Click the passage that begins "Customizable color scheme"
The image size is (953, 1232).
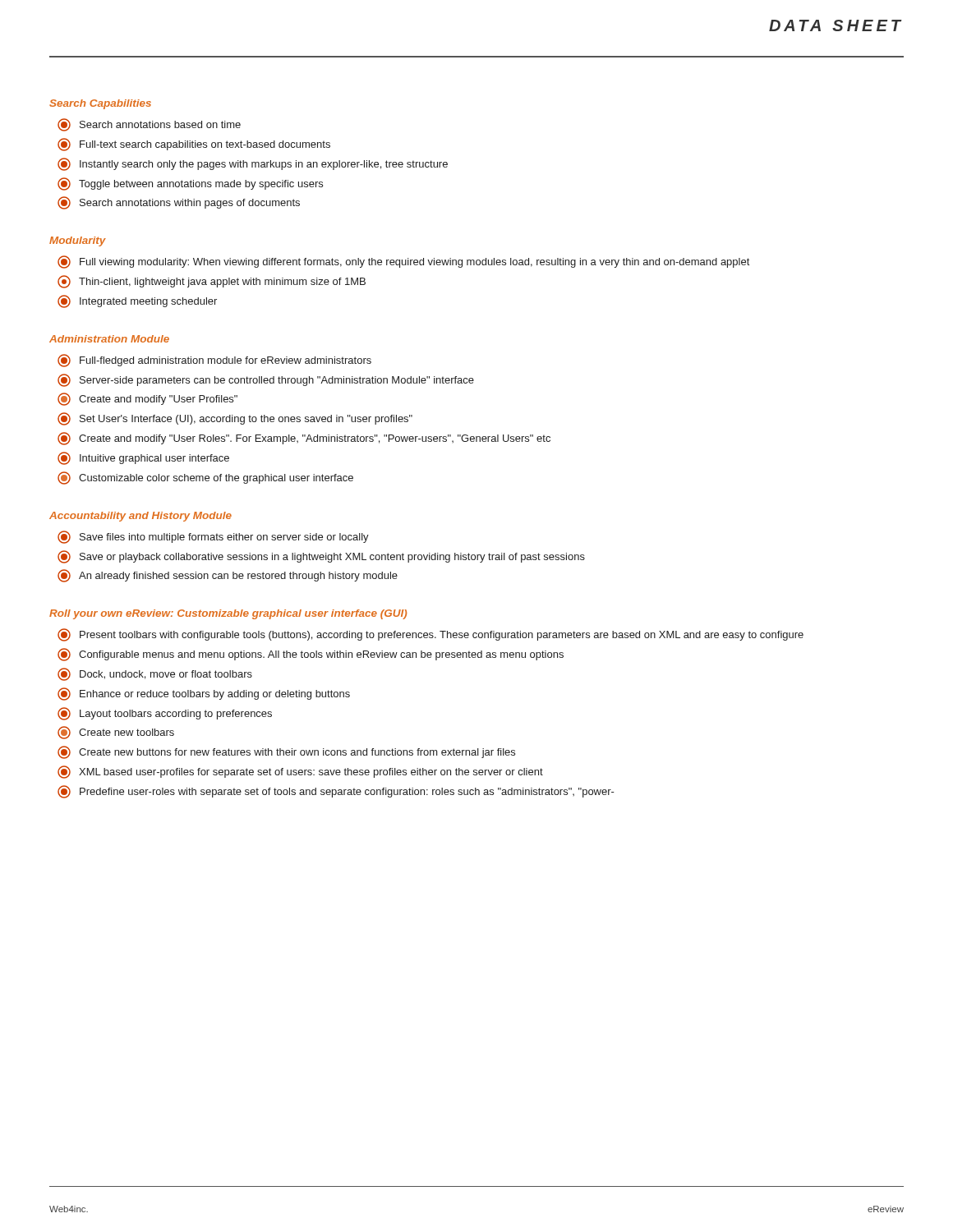click(x=206, y=478)
